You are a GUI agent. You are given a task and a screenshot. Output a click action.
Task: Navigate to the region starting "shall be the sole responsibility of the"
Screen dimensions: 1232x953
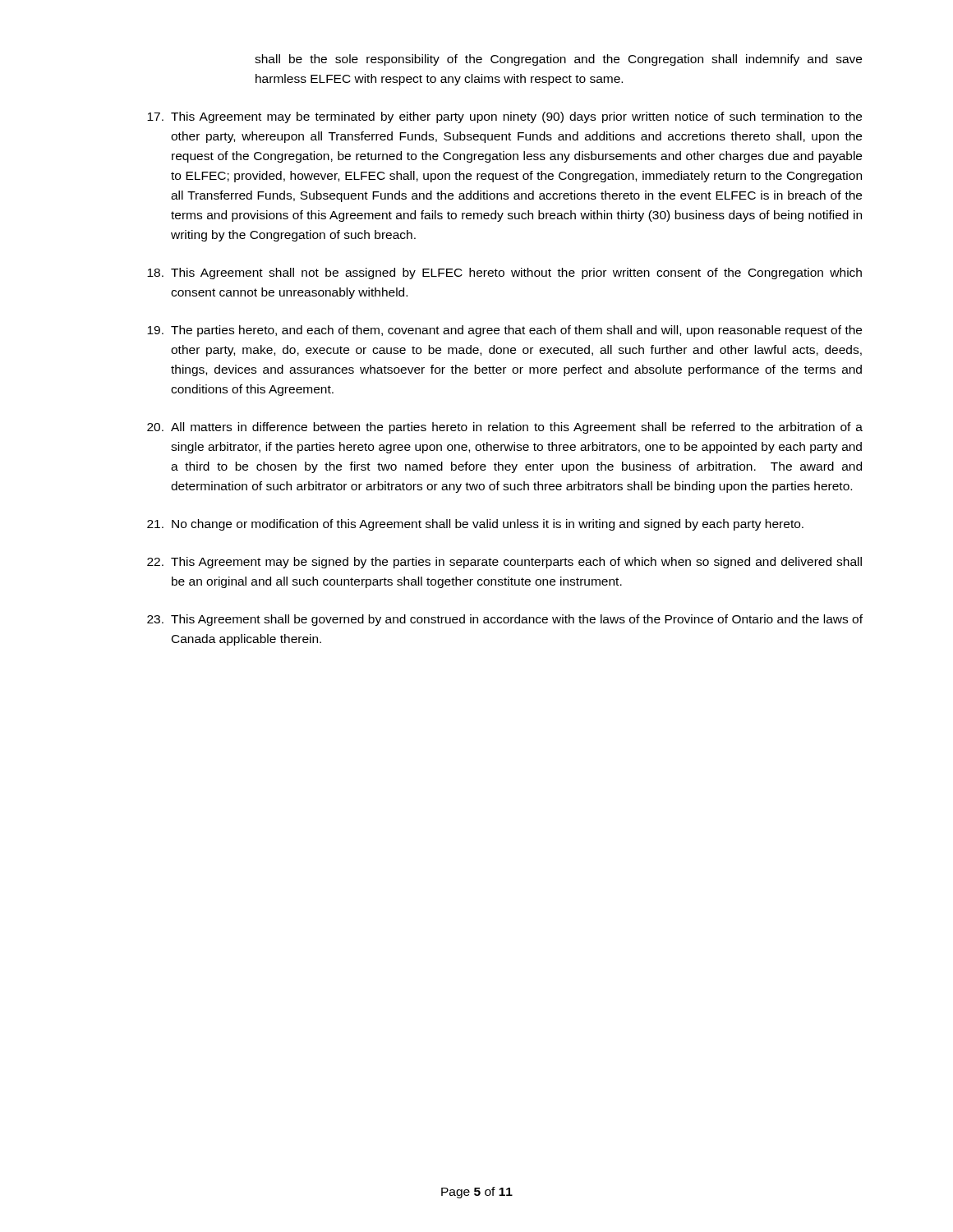[559, 69]
